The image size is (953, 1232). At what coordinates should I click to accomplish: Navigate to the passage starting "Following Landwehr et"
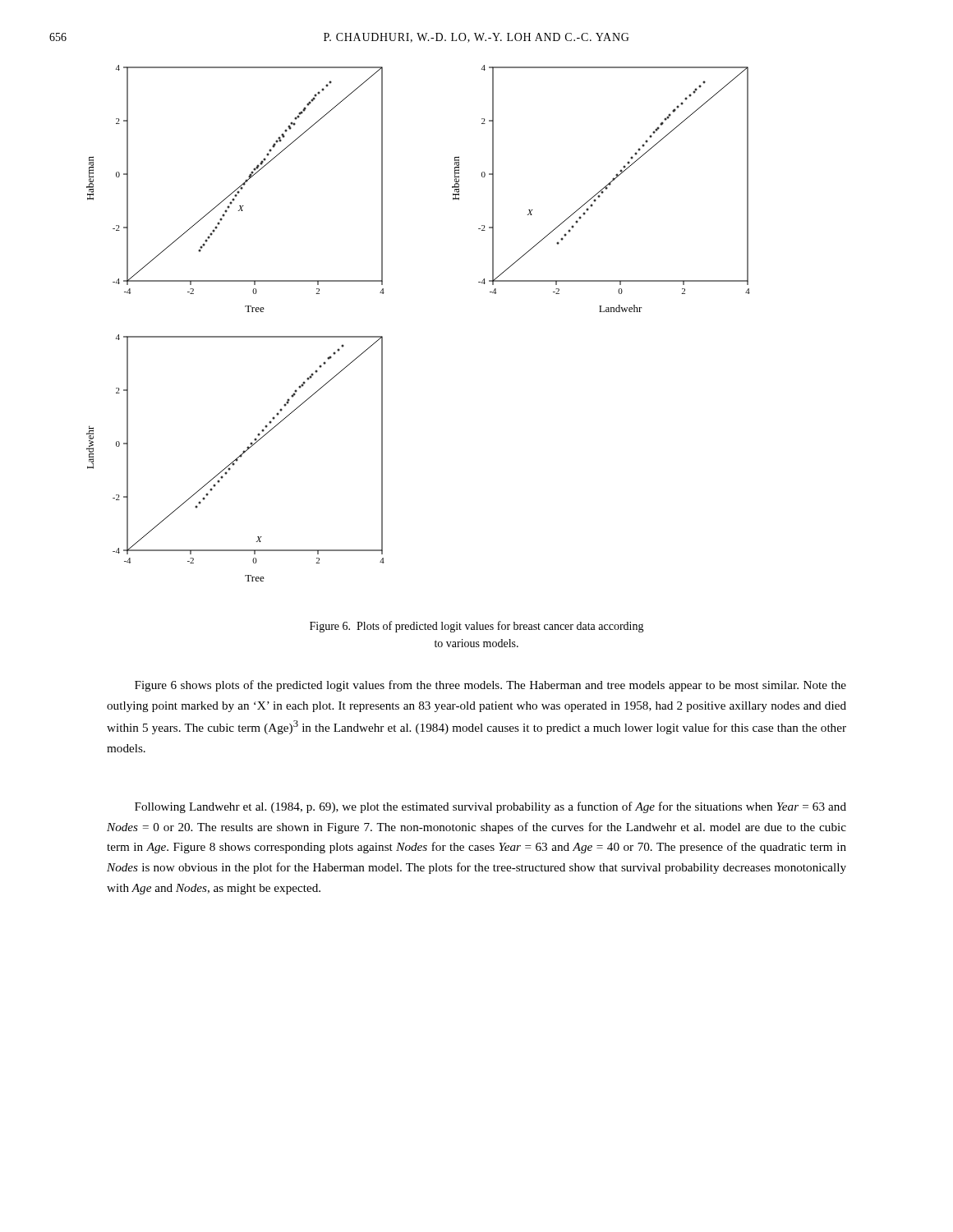click(476, 847)
